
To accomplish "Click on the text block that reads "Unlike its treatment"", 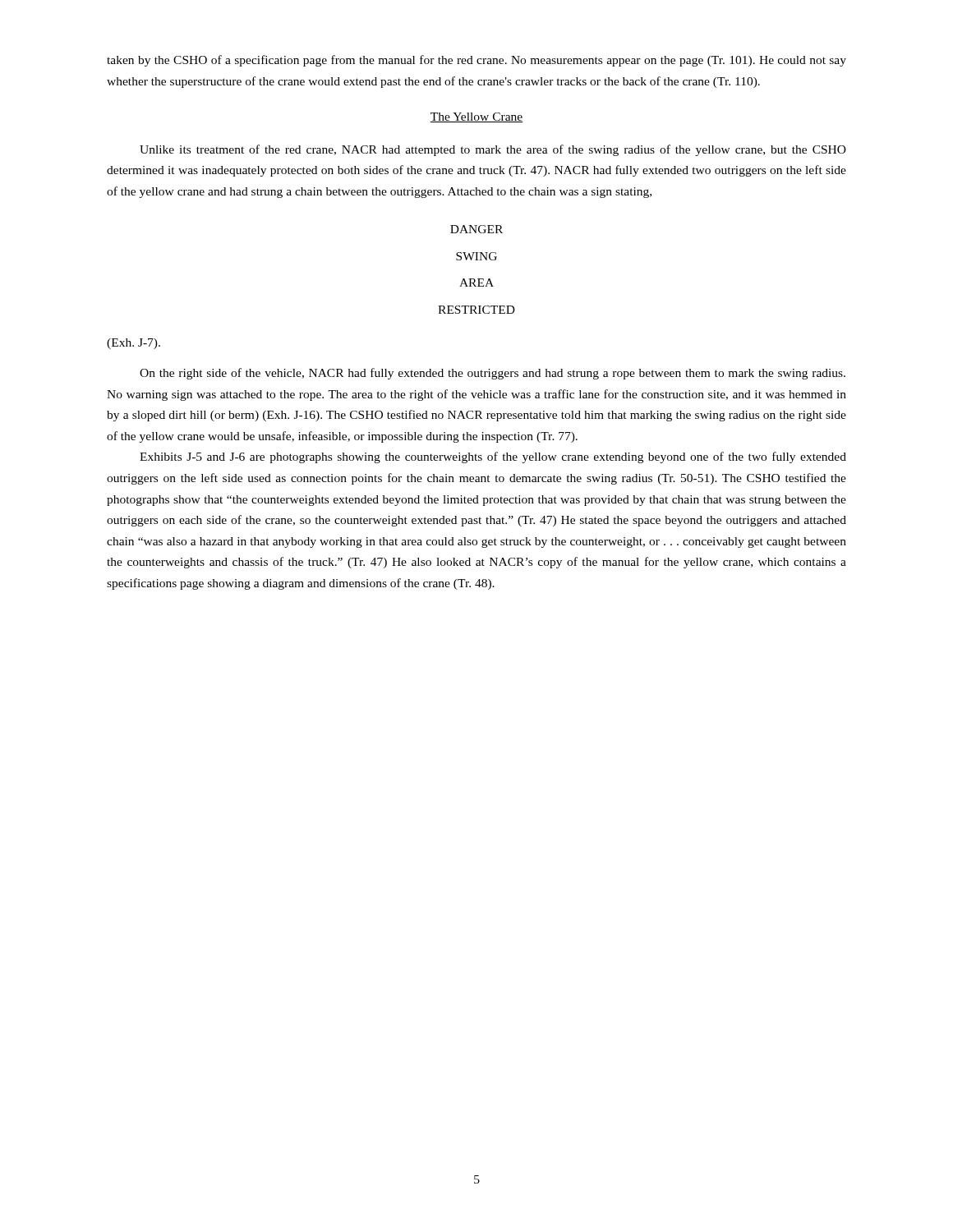I will click(x=476, y=170).
